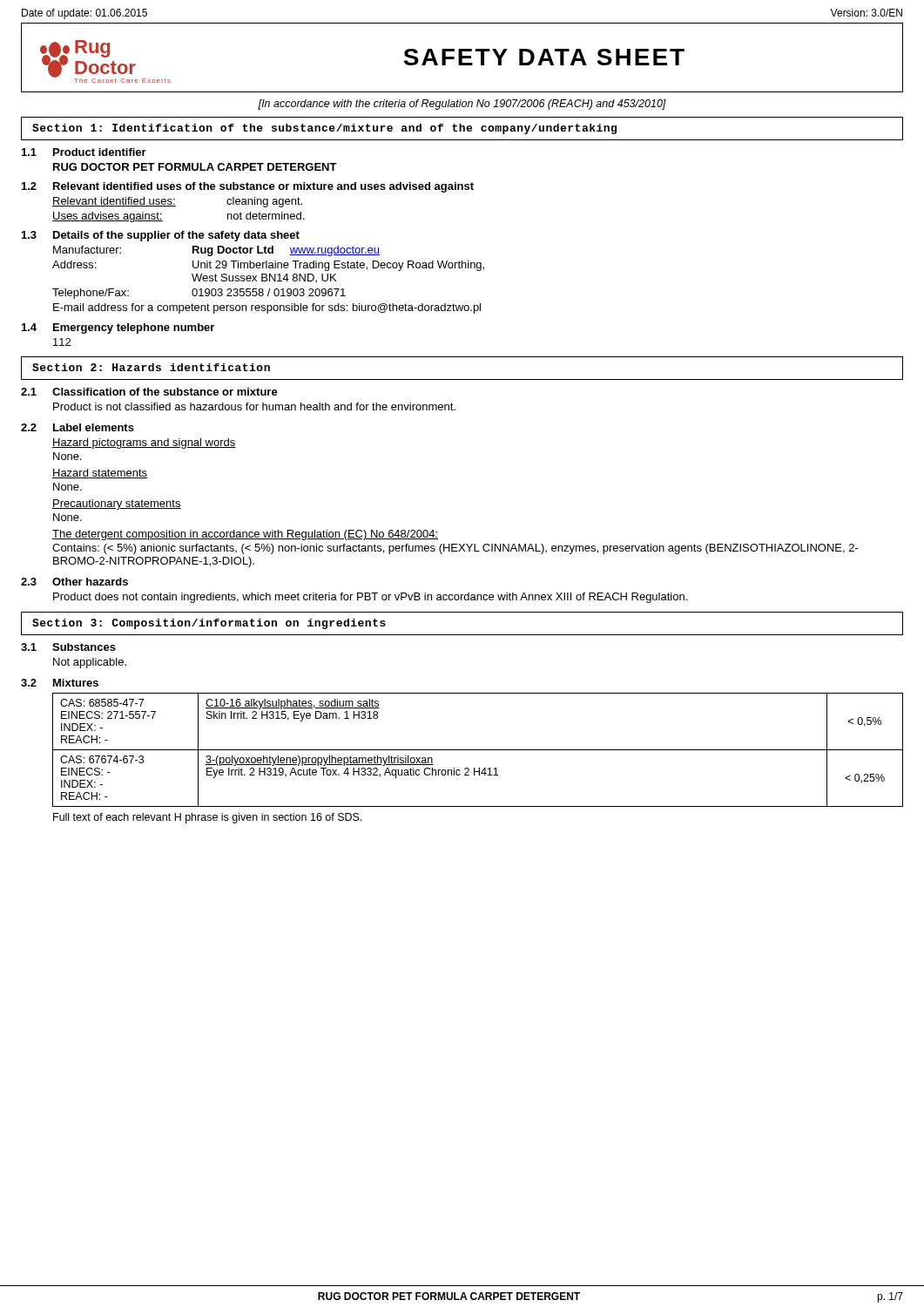The image size is (924, 1307).
Task: Navigate to the passage starting "Full text of each relevant H phrase"
Action: (207, 817)
